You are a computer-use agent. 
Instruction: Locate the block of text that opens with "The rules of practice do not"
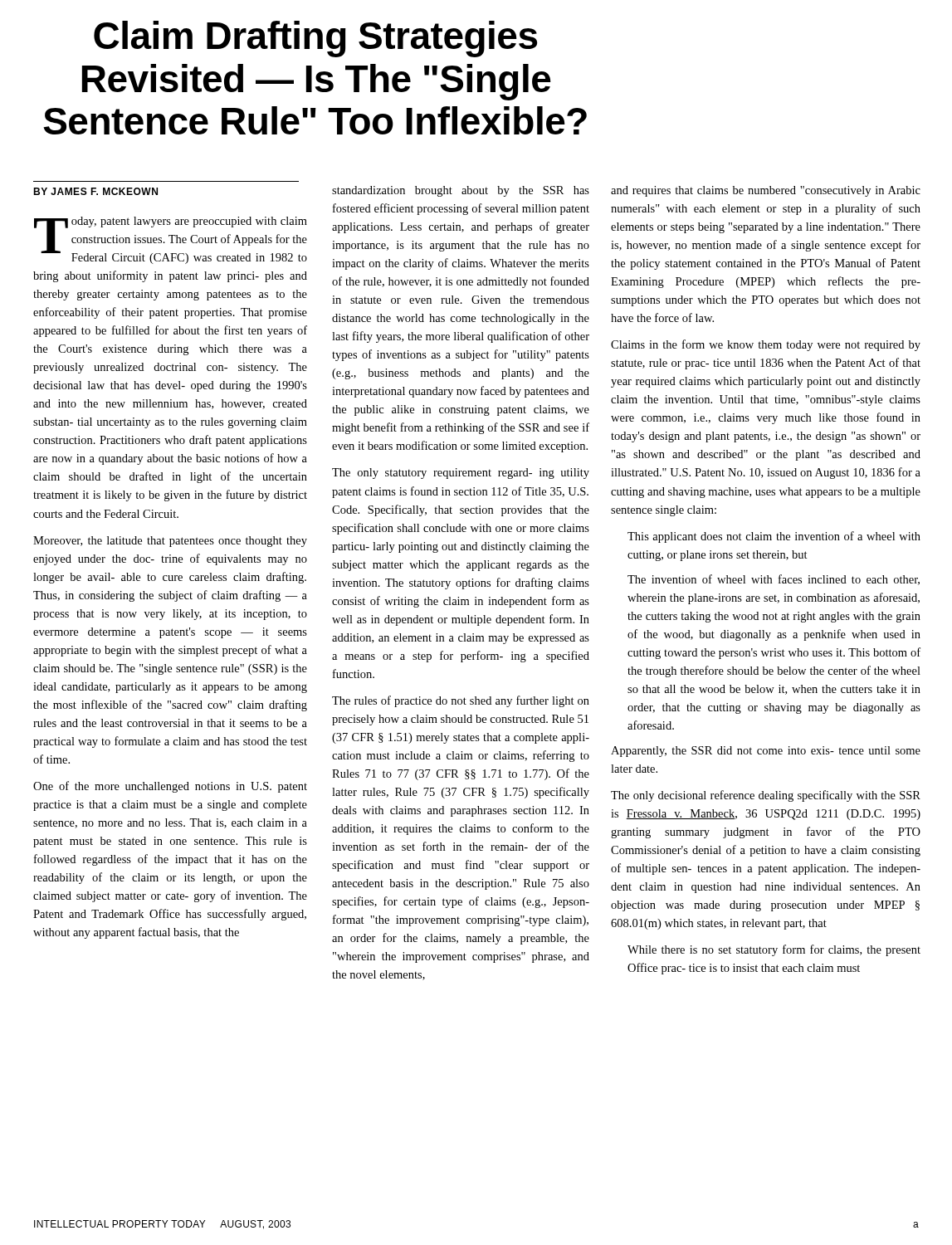461,838
